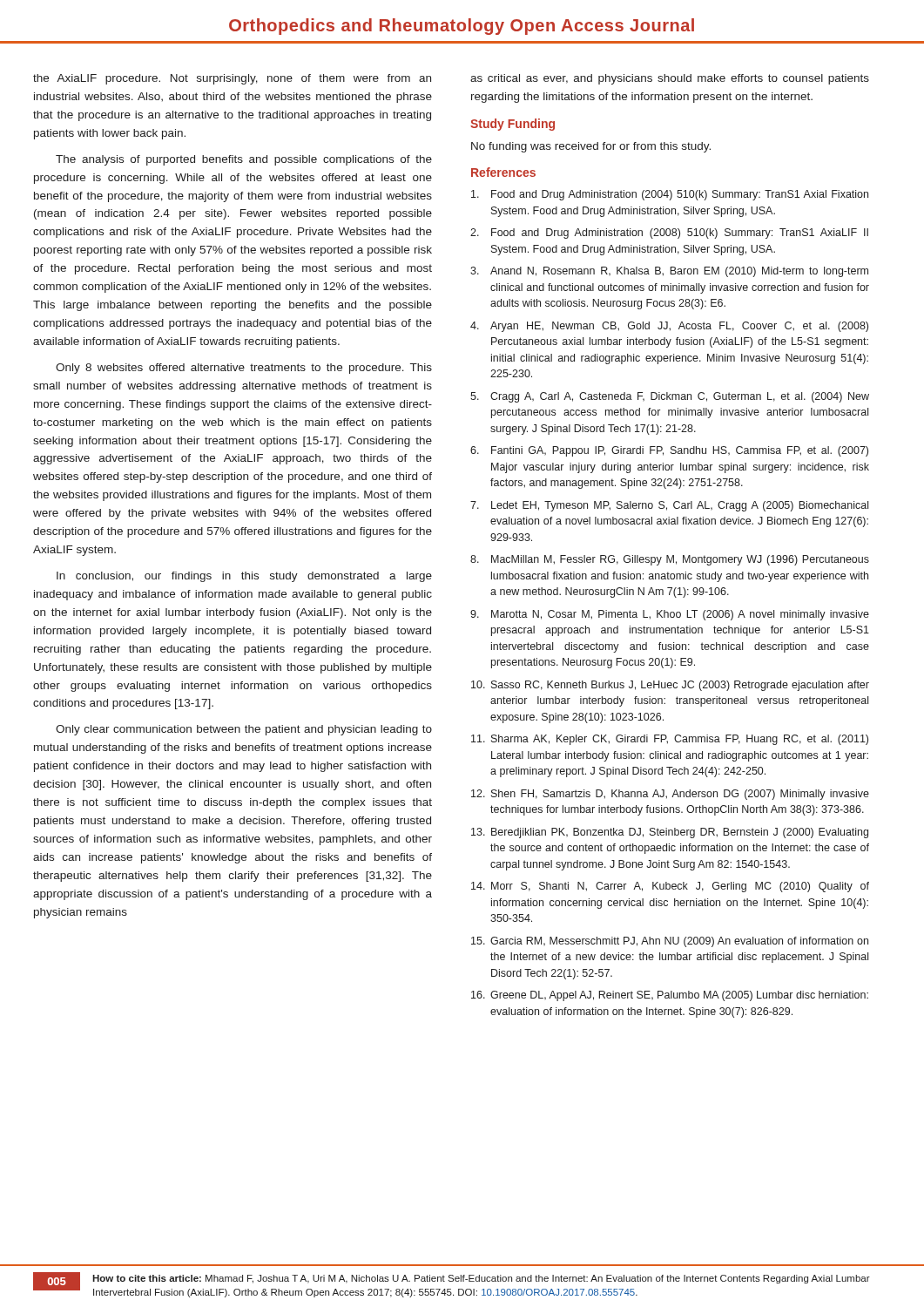Click on the list item that says "15.Garcia RM, Messerschmitt PJ, Ahn NU (2009) An"
Viewport: 924px width, 1307px height.
click(670, 957)
